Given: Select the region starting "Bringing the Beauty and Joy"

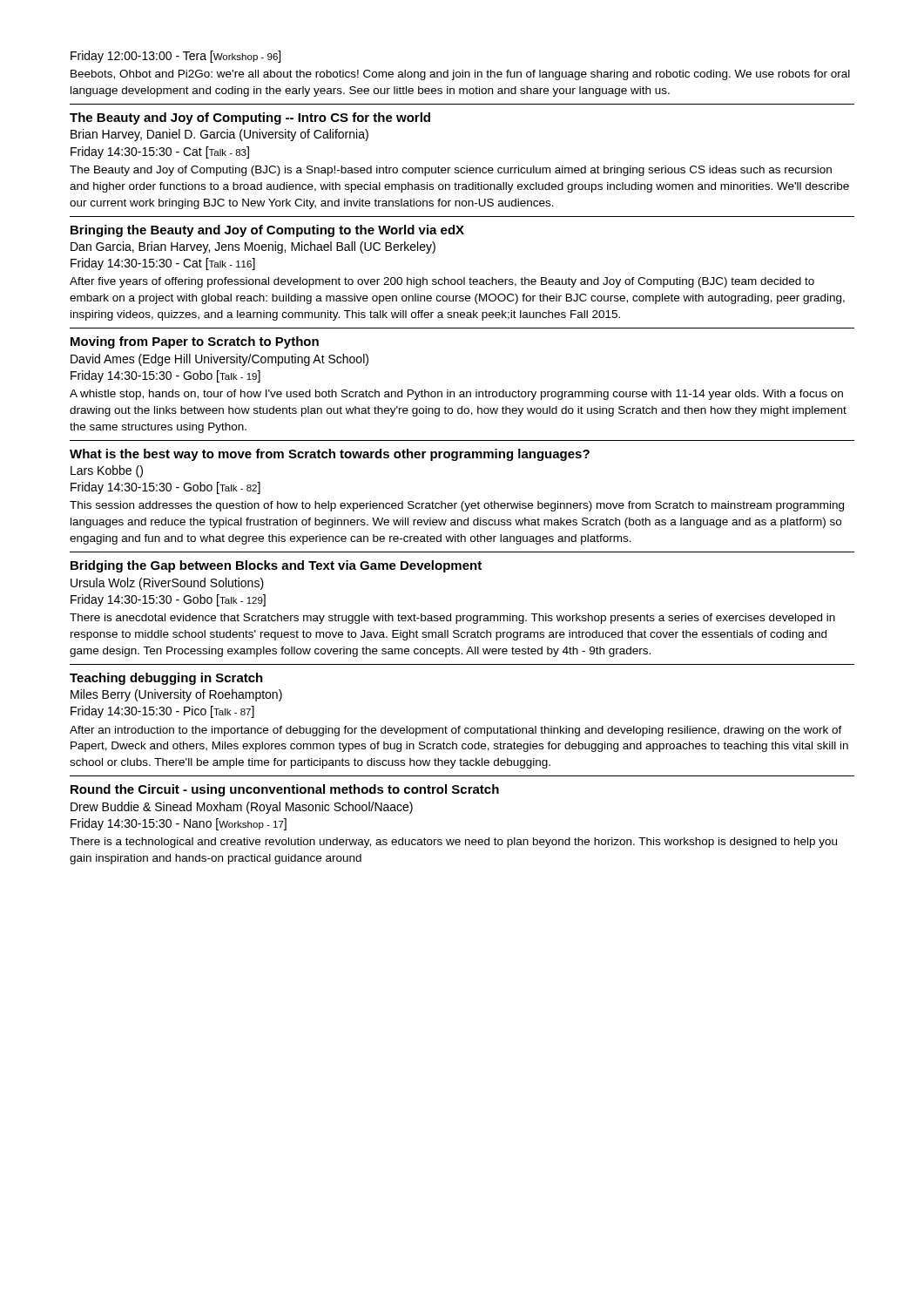Looking at the screenshot, I should (x=462, y=229).
